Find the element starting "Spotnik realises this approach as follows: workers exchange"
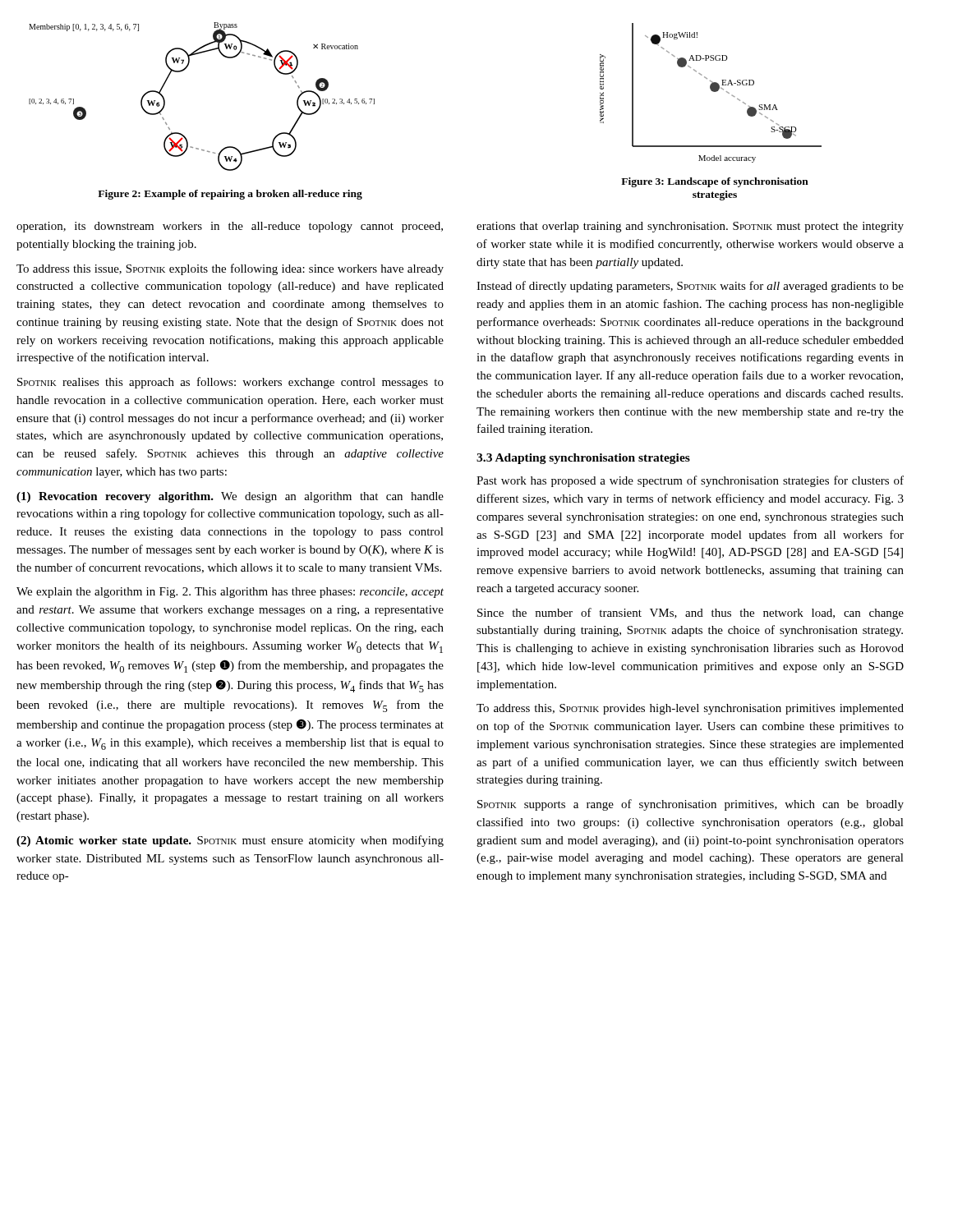The image size is (953, 1232). [x=230, y=427]
